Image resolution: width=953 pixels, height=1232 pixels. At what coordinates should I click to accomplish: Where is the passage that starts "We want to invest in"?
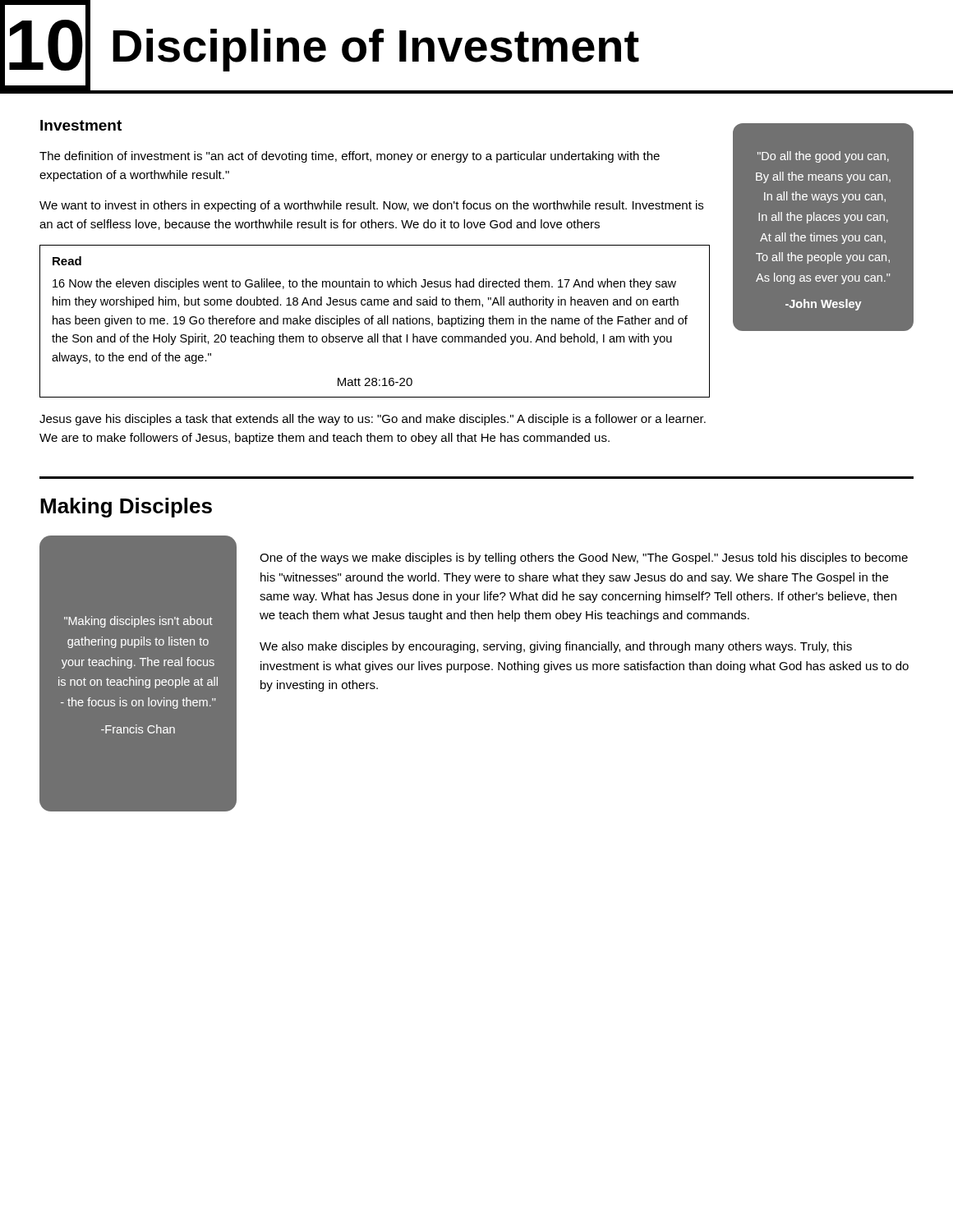click(x=375, y=215)
